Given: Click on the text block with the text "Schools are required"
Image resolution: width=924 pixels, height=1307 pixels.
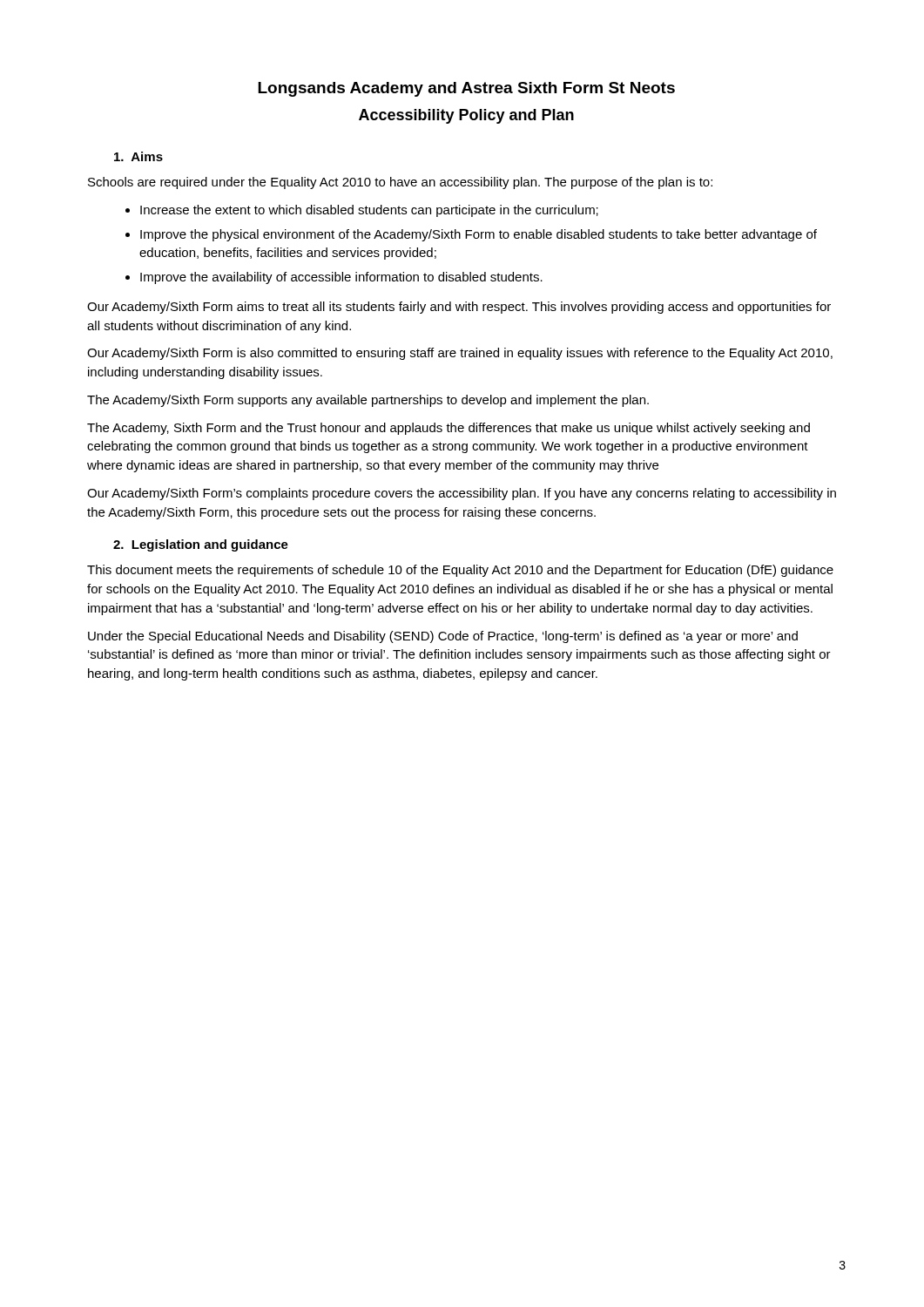Looking at the screenshot, I should [400, 182].
